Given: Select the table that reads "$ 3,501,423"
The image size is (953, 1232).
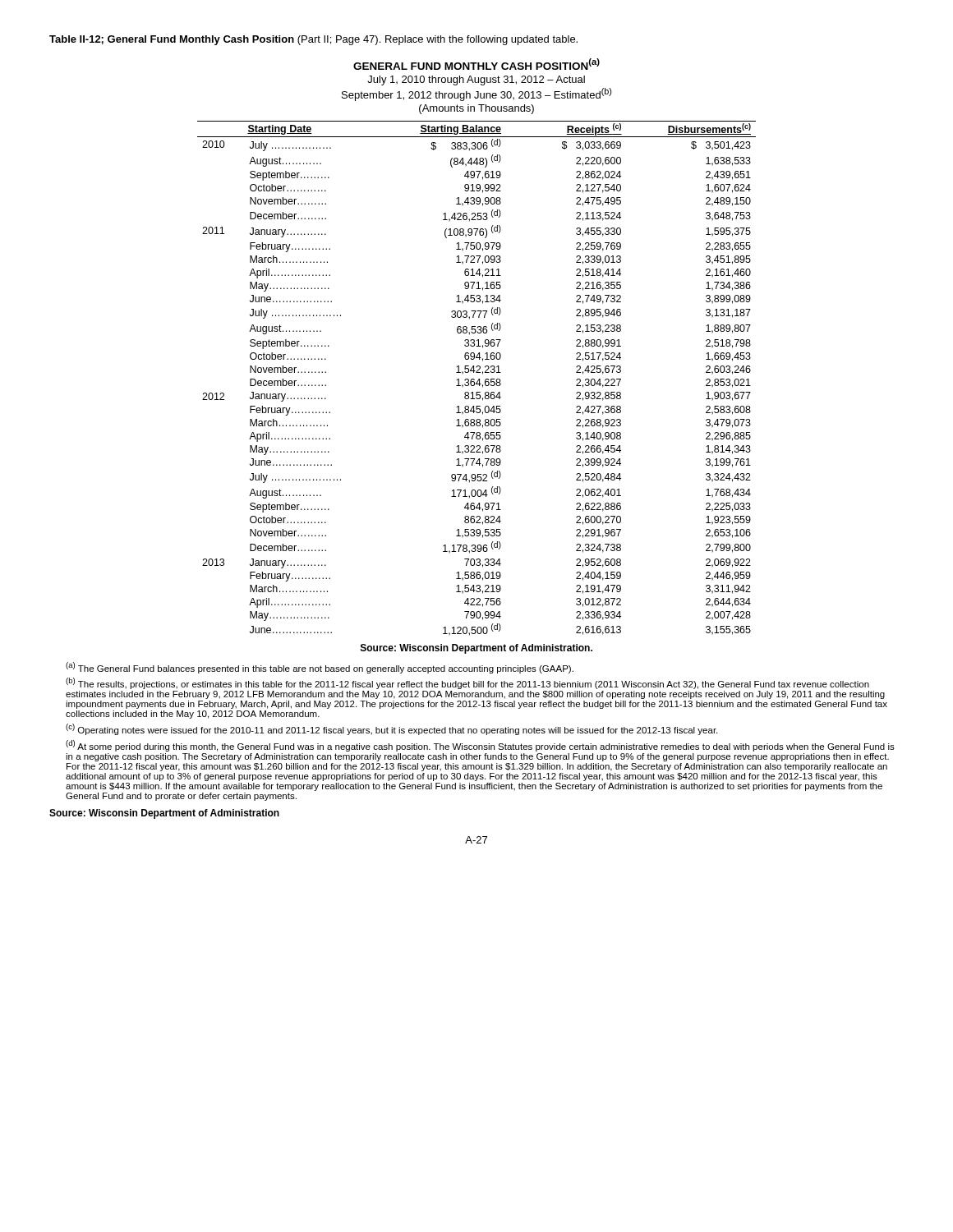Looking at the screenshot, I should click(x=476, y=379).
